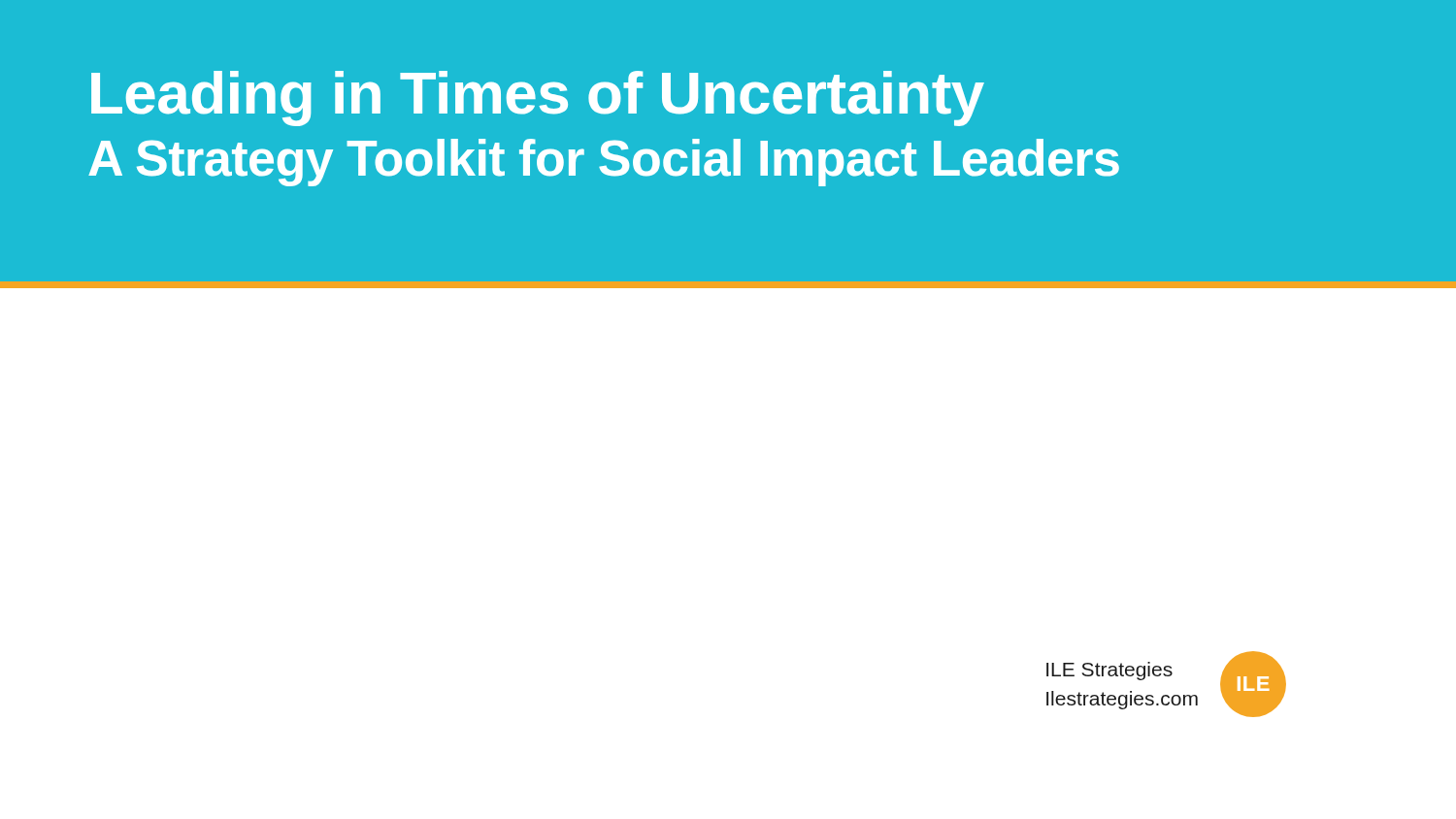The image size is (1456, 819).
Task: Find the text block starting "Leading in Times"
Action: (709, 124)
